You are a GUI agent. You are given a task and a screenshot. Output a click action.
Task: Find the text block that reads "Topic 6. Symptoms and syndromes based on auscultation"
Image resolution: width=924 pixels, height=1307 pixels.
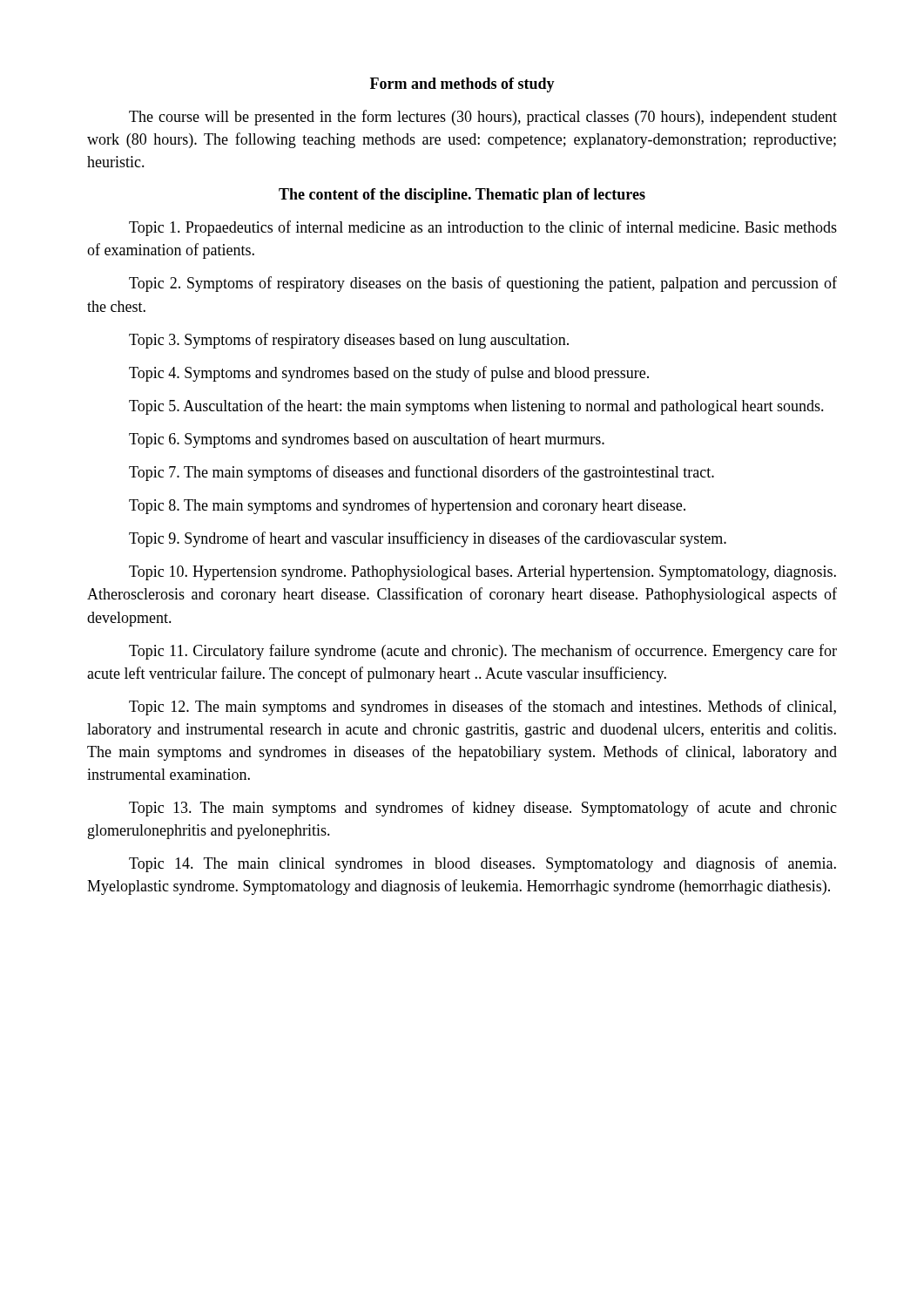[367, 439]
